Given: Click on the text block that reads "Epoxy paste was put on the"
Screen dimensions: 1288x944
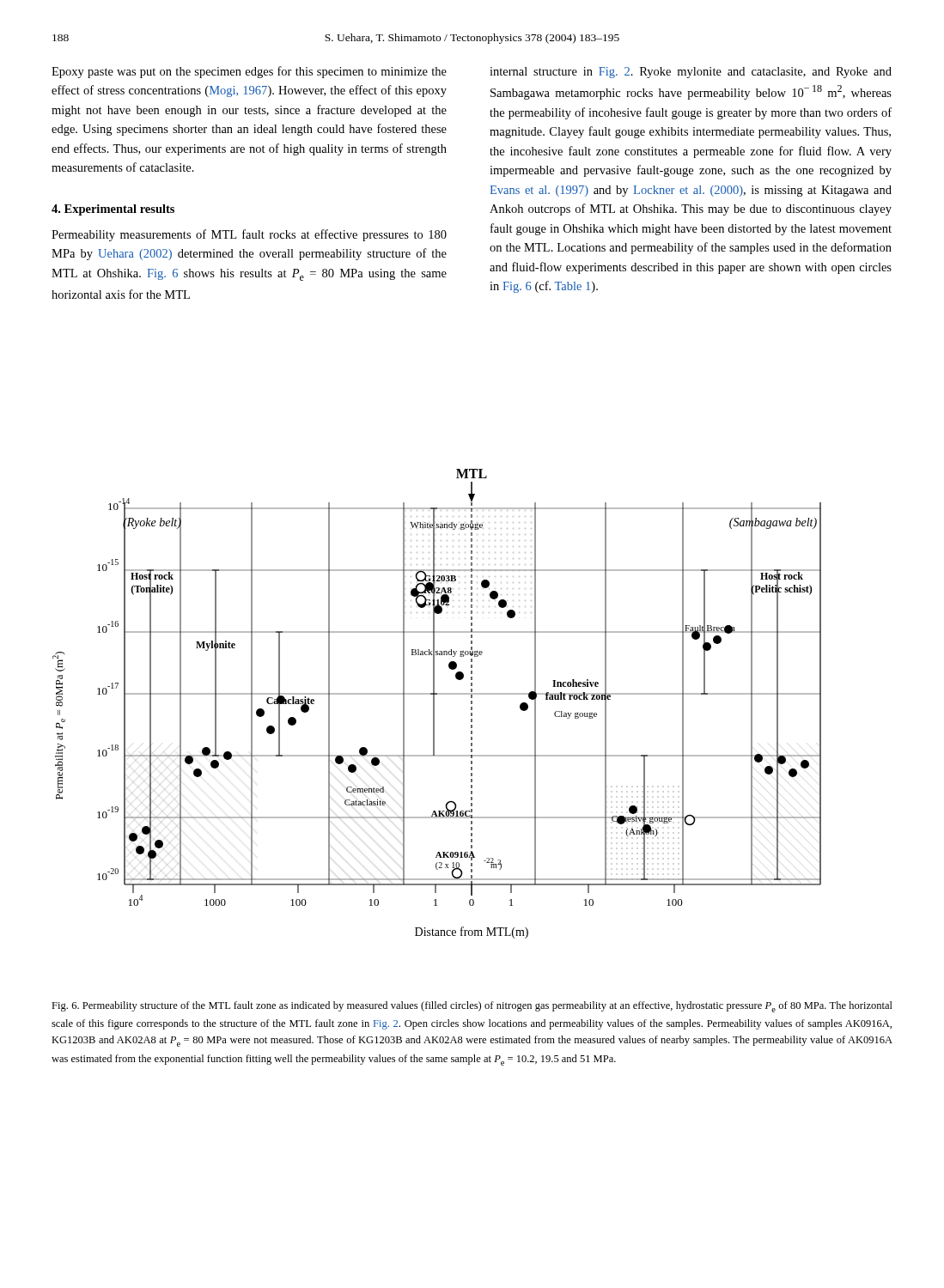Looking at the screenshot, I should pyautogui.click(x=249, y=120).
